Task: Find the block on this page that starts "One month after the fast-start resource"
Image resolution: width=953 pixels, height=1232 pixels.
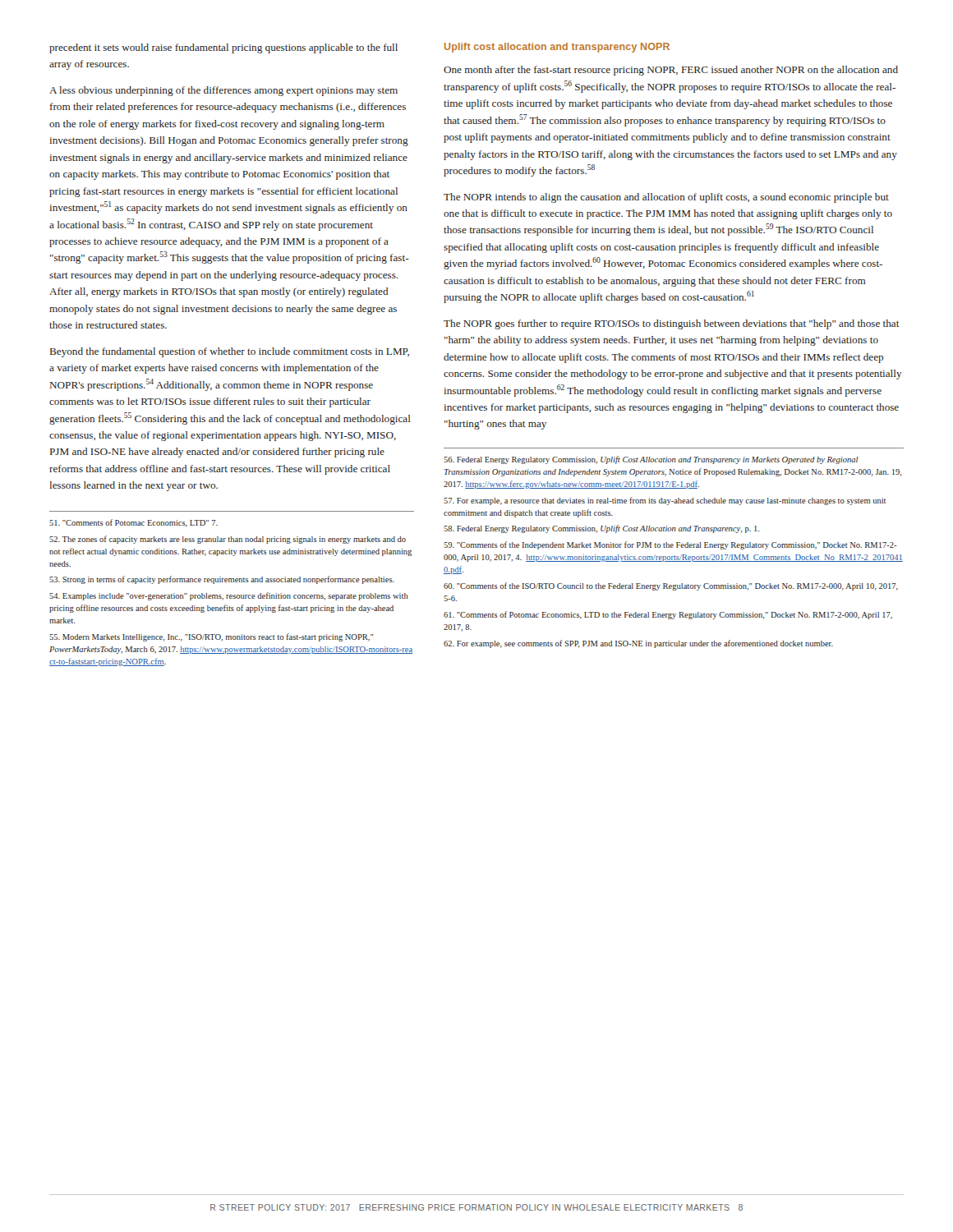Action: point(674,121)
